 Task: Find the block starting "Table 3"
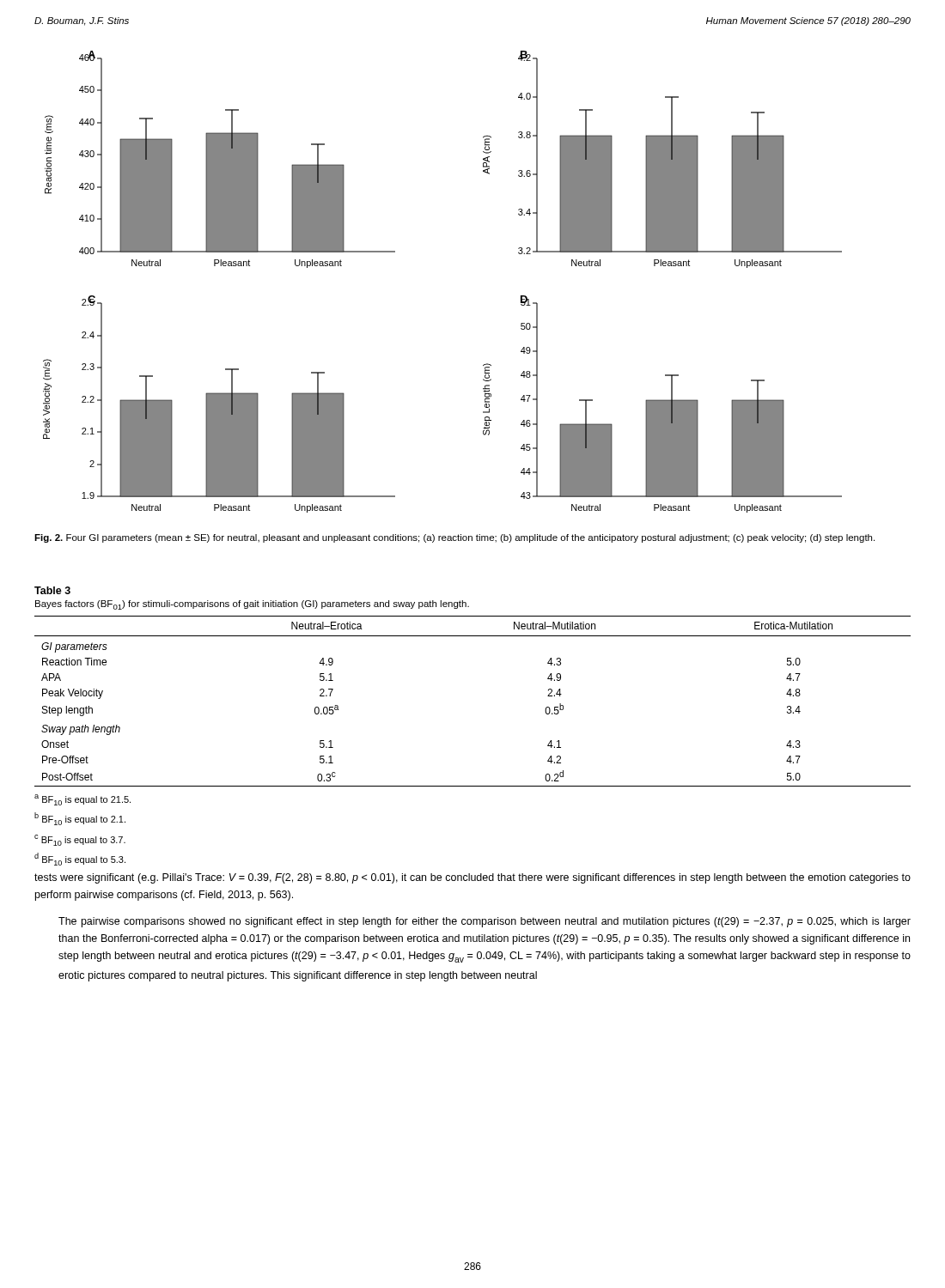pos(52,591)
